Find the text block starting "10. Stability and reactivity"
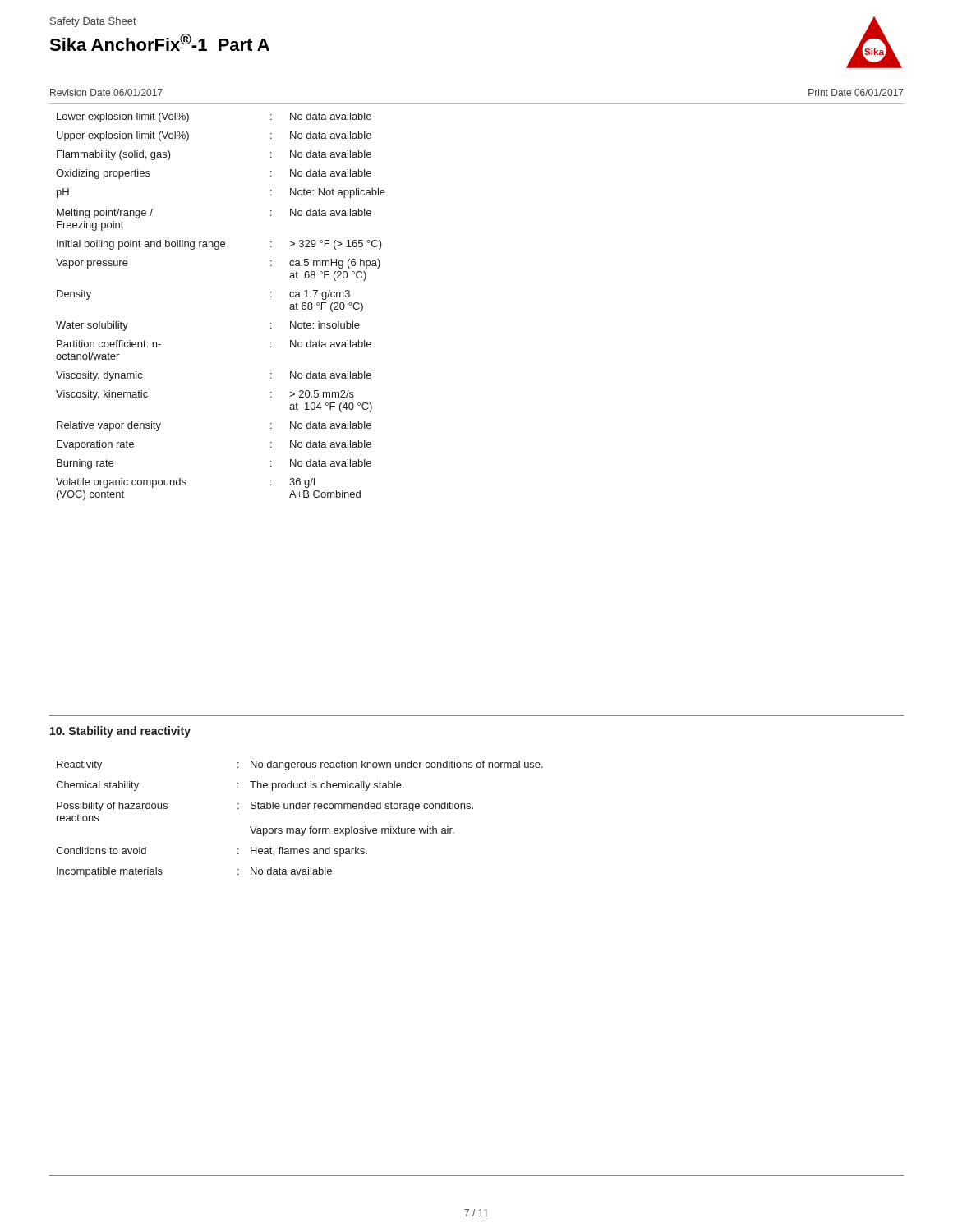The height and width of the screenshot is (1232, 953). 120,731
